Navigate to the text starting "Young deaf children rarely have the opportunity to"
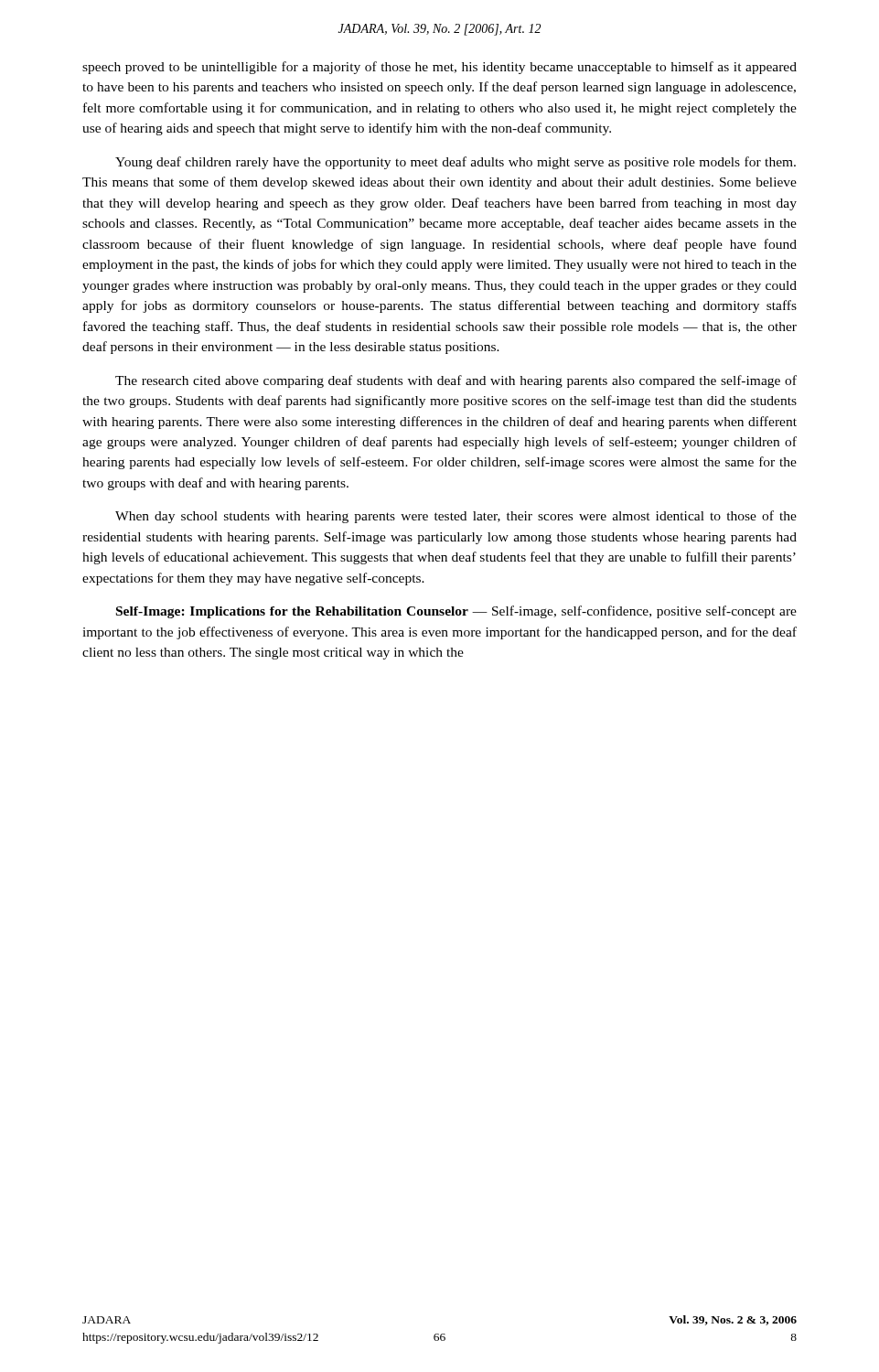The image size is (879, 1372). click(440, 254)
